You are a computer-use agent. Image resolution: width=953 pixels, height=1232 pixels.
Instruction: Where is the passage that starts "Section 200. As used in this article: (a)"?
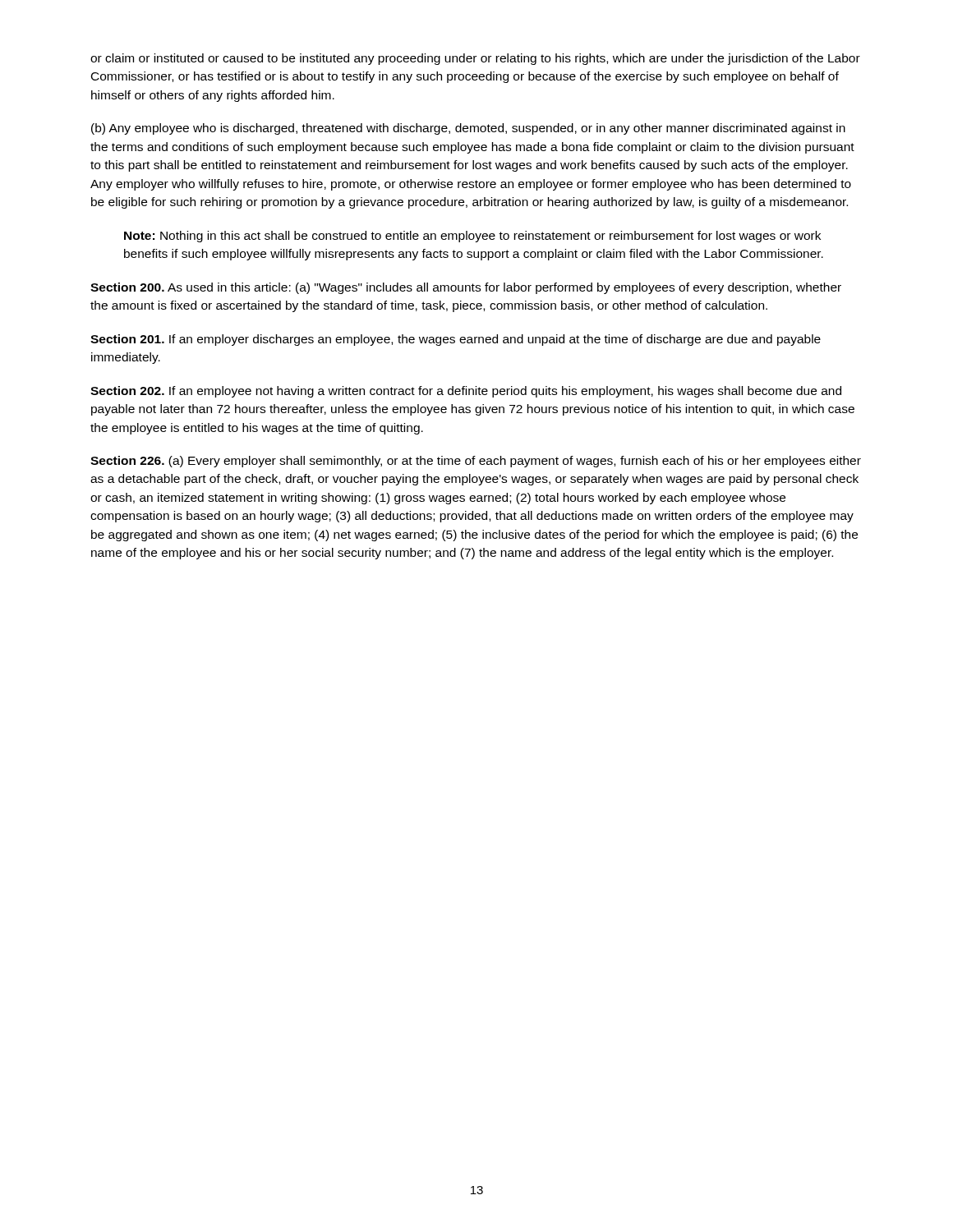466,296
